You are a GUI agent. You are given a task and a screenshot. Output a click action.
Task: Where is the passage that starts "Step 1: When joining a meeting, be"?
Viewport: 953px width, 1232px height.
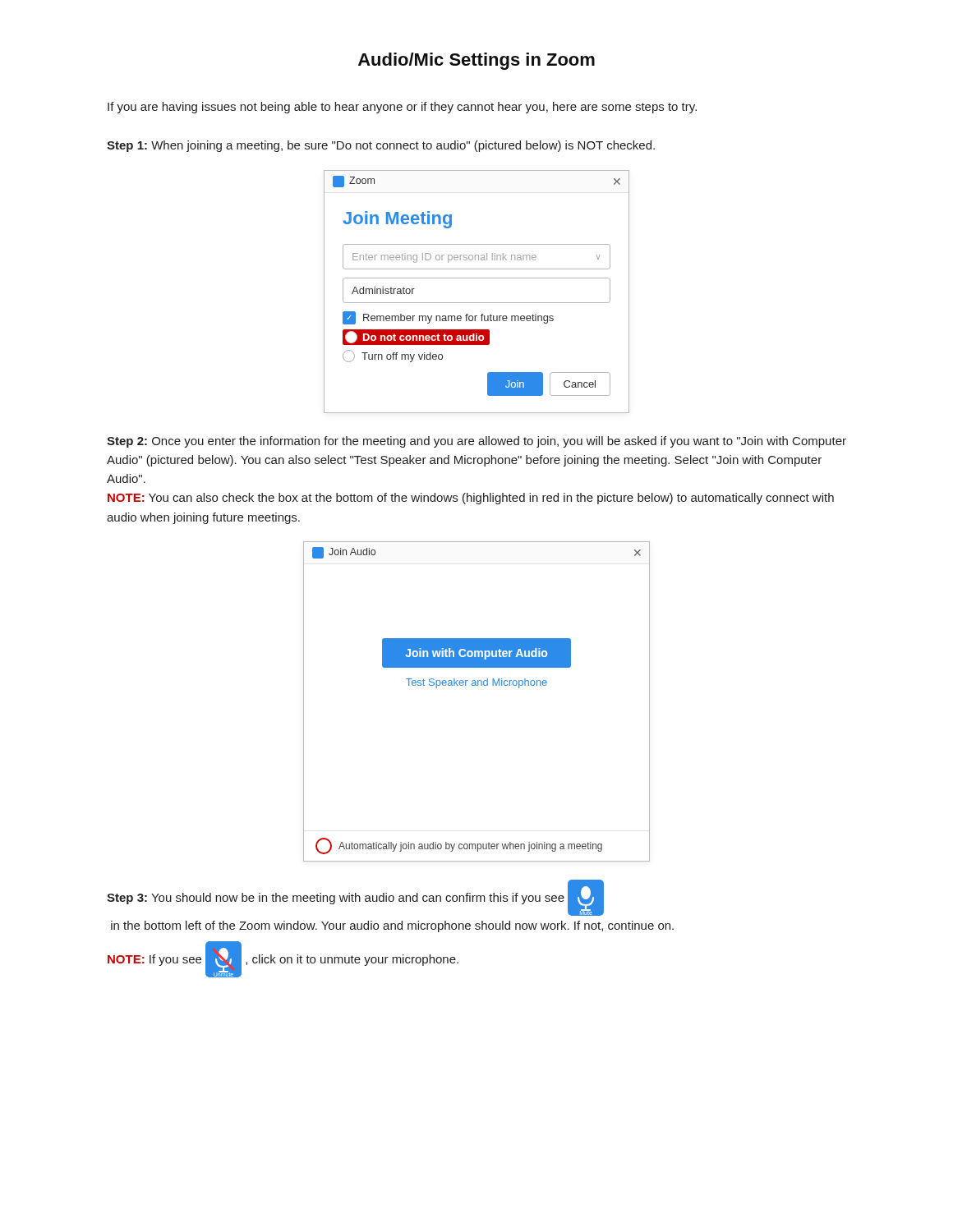pyautogui.click(x=381, y=145)
